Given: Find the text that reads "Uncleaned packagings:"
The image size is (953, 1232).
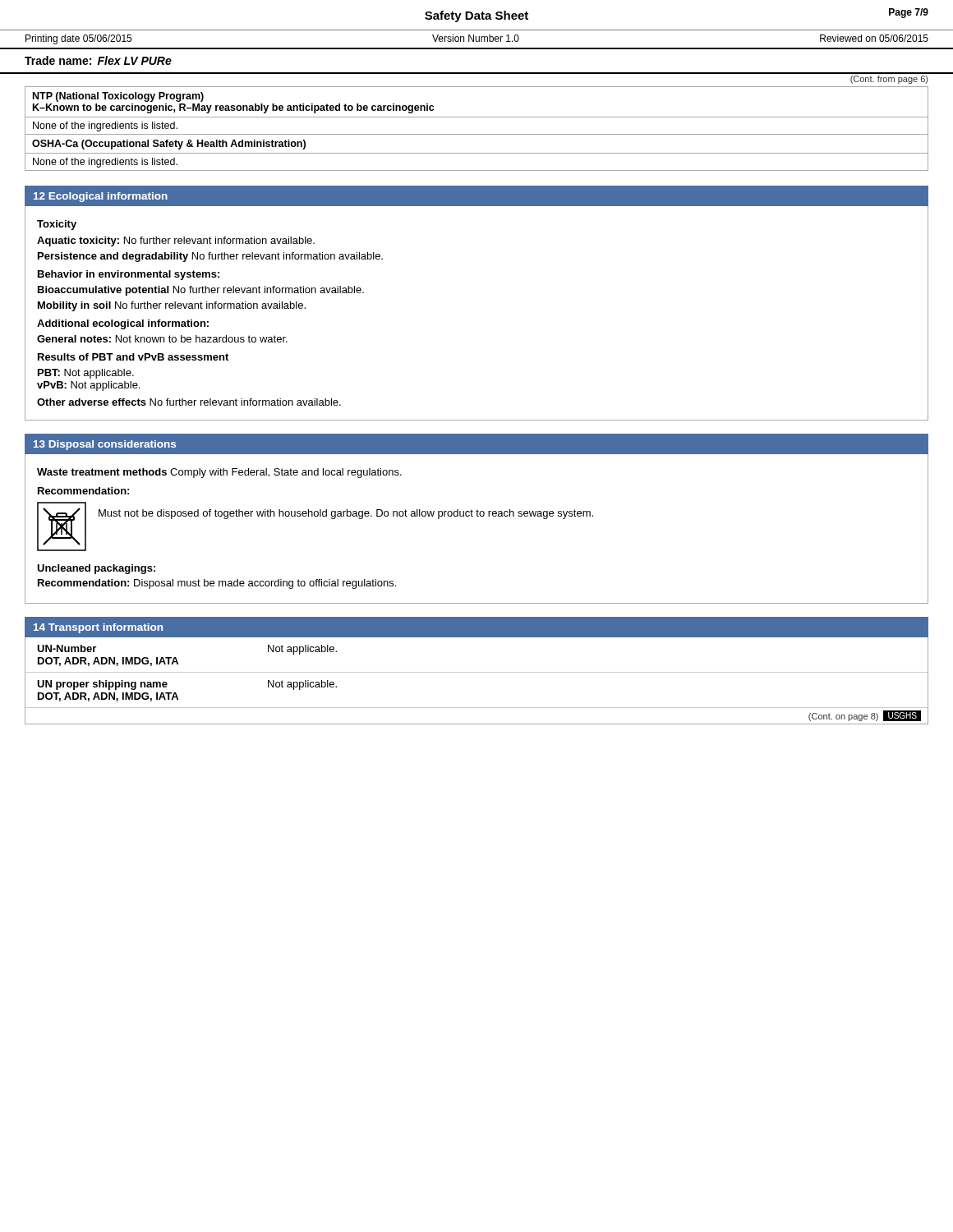Looking at the screenshot, I should pyautogui.click(x=97, y=568).
